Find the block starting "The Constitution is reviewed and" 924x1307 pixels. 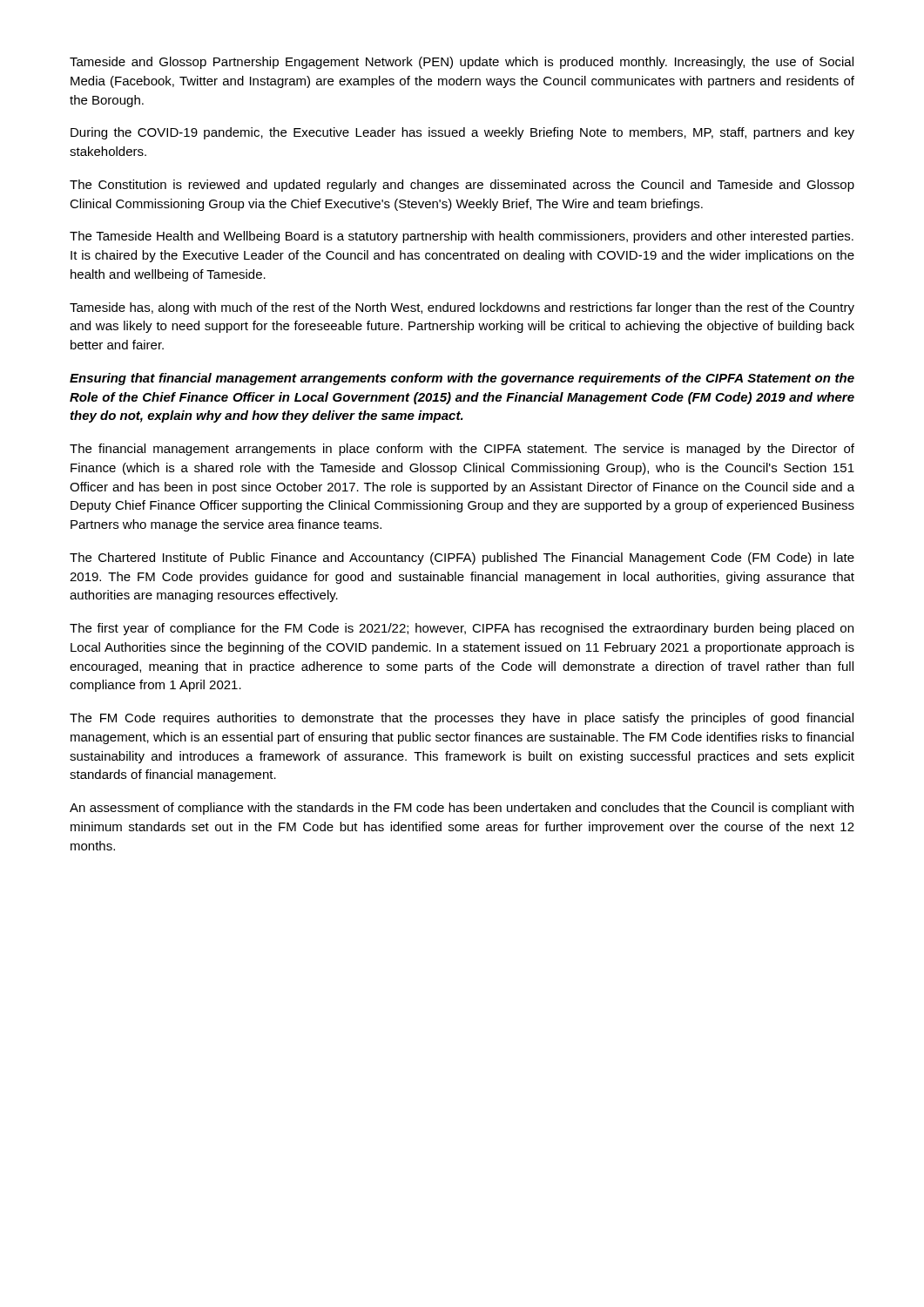[x=462, y=194]
